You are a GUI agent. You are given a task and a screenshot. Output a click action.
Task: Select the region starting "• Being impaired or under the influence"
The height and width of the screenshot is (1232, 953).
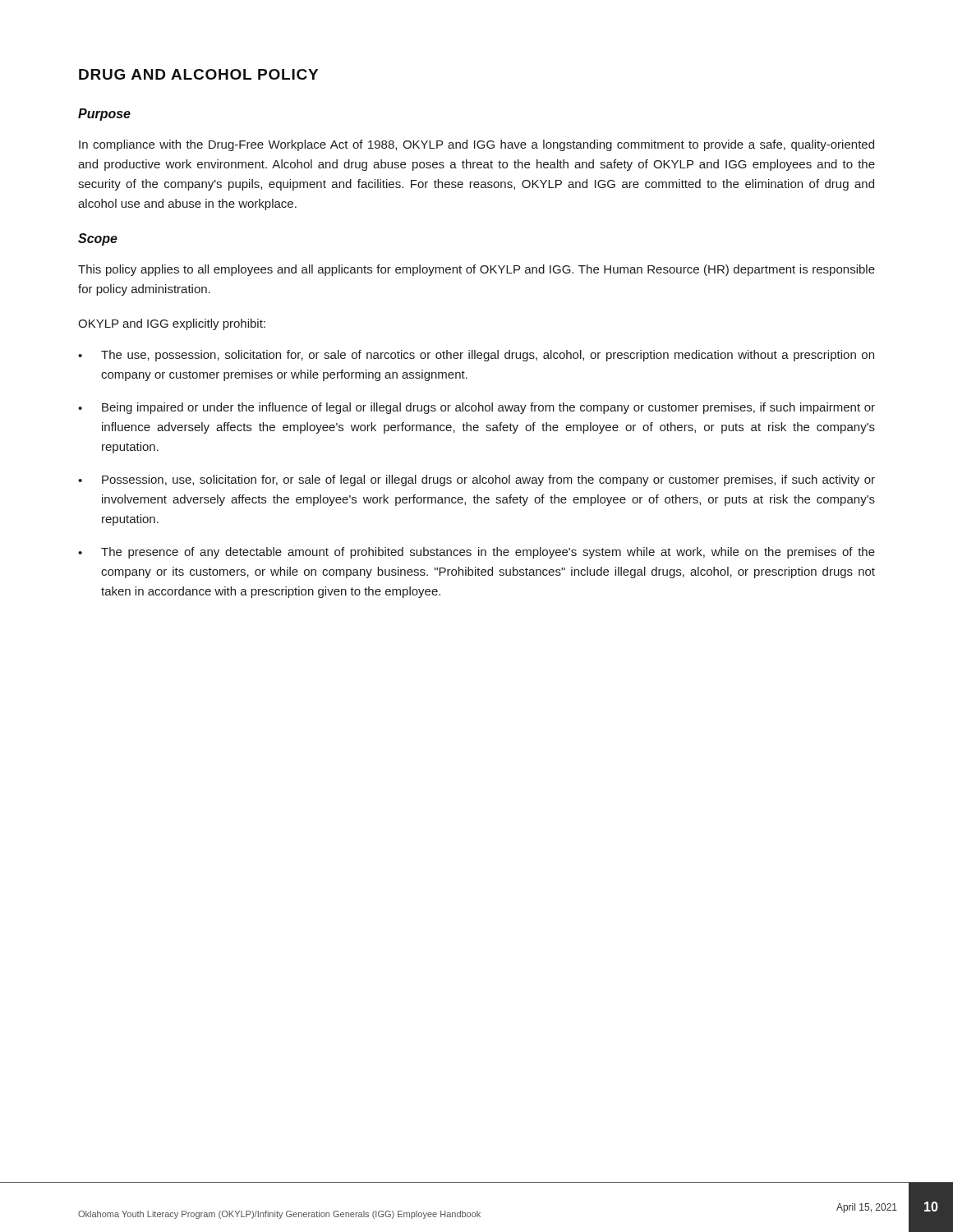coord(476,427)
